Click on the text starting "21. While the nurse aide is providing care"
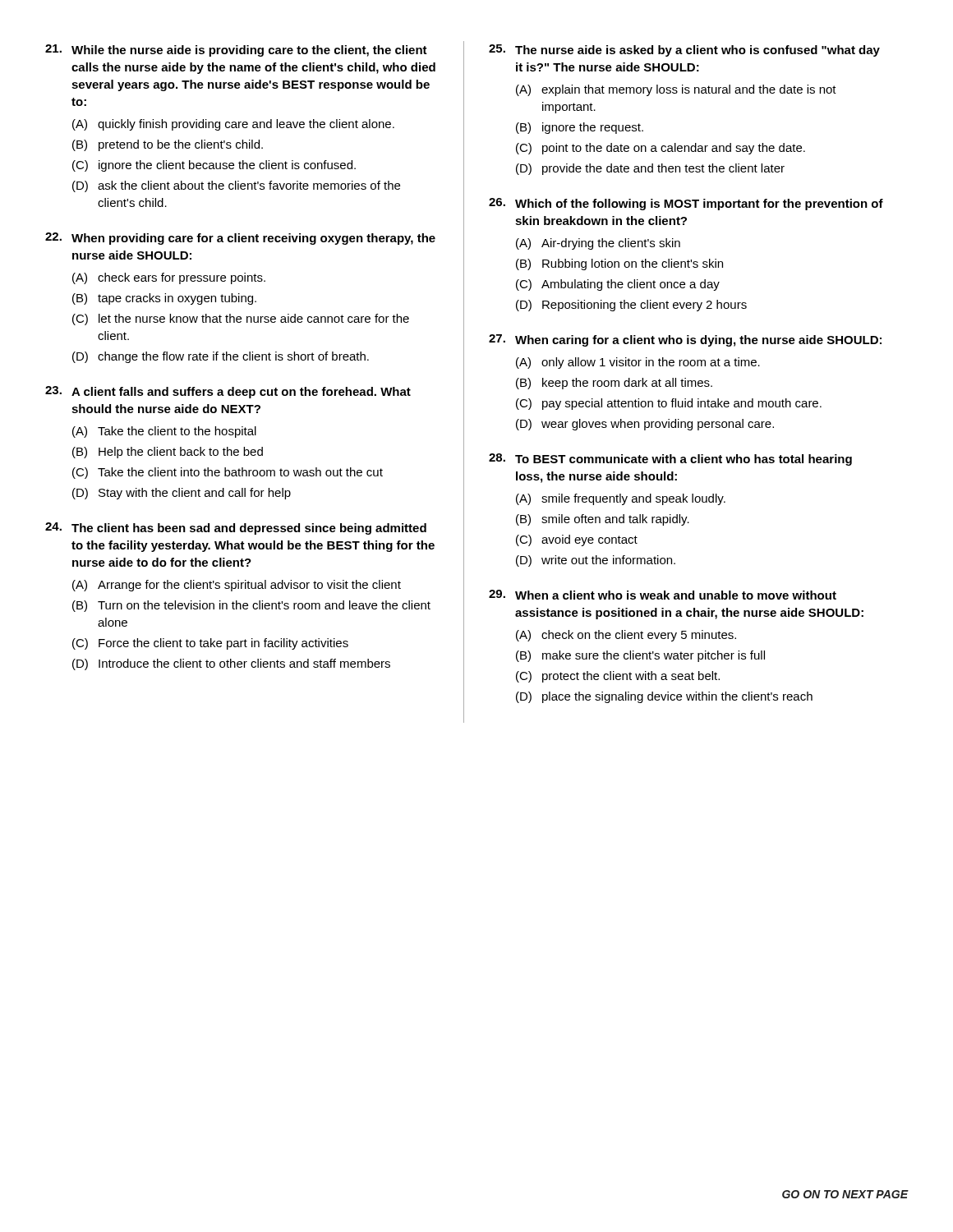This screenshot has width=953, height=1232. pyautogui.click(x=242, y=126)
